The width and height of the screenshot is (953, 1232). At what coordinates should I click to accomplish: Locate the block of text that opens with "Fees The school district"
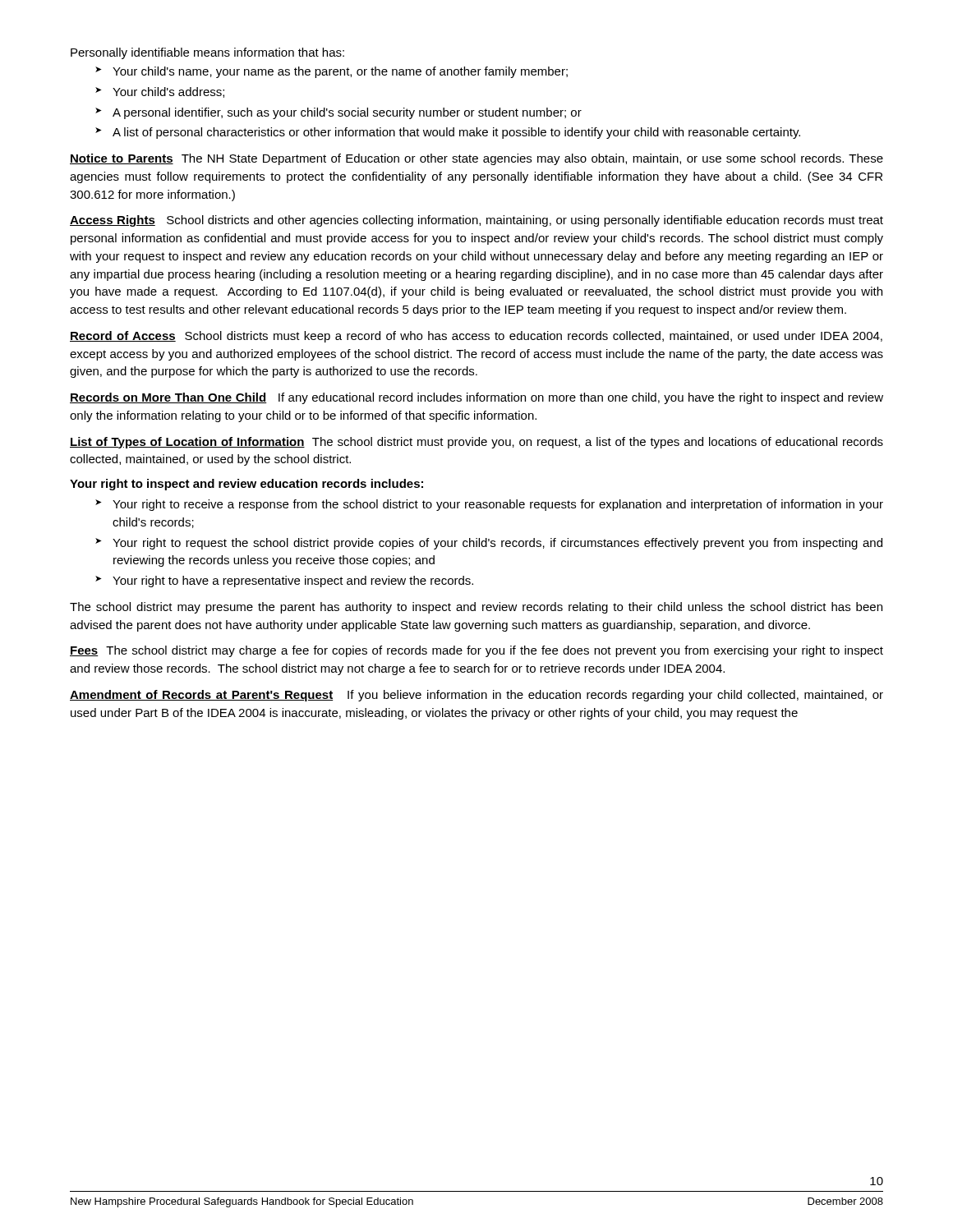[476, 659]
